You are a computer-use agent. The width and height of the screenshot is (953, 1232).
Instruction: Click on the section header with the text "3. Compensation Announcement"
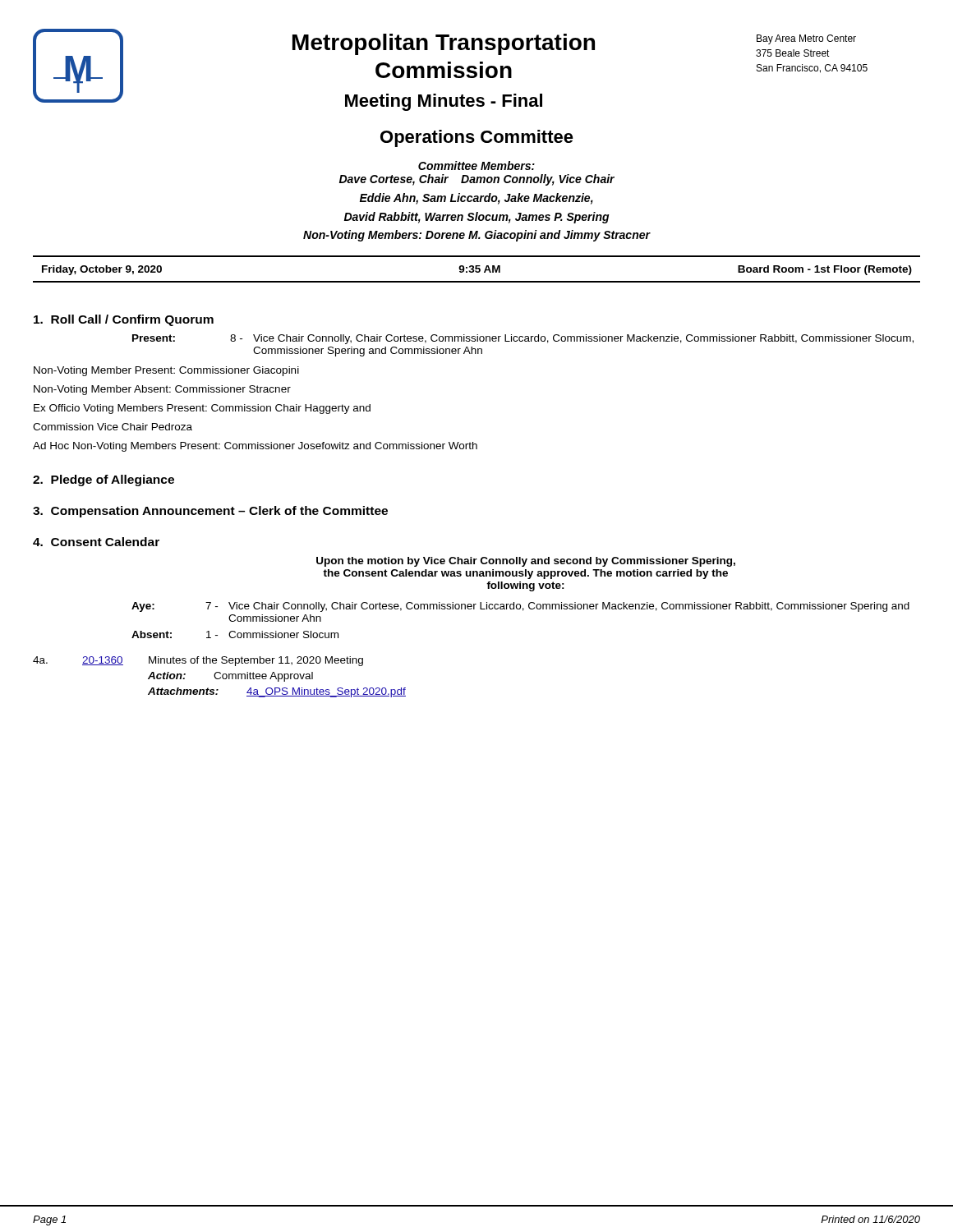pos(211,510)
